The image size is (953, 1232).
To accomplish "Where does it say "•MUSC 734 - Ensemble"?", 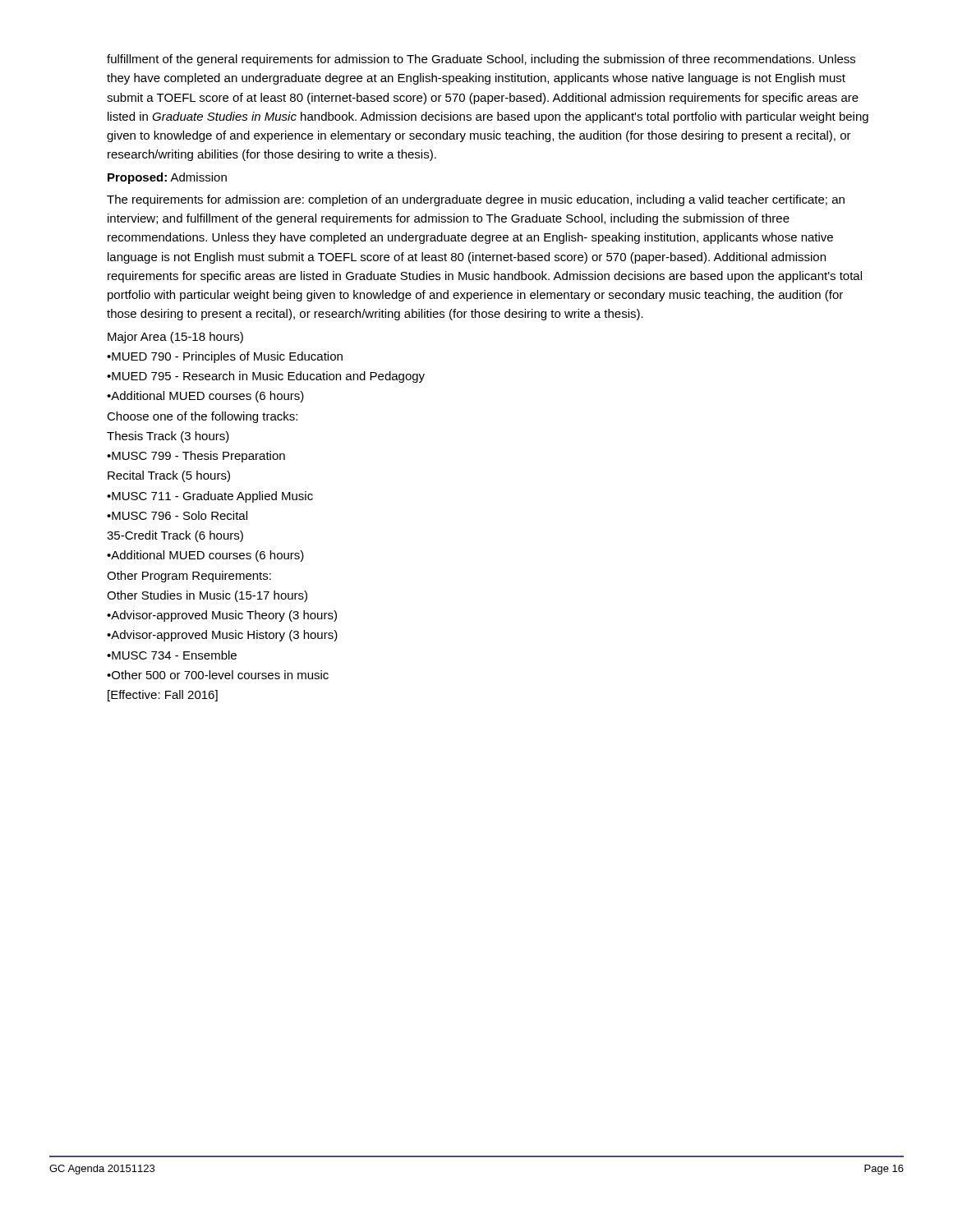I will (172, 655).
